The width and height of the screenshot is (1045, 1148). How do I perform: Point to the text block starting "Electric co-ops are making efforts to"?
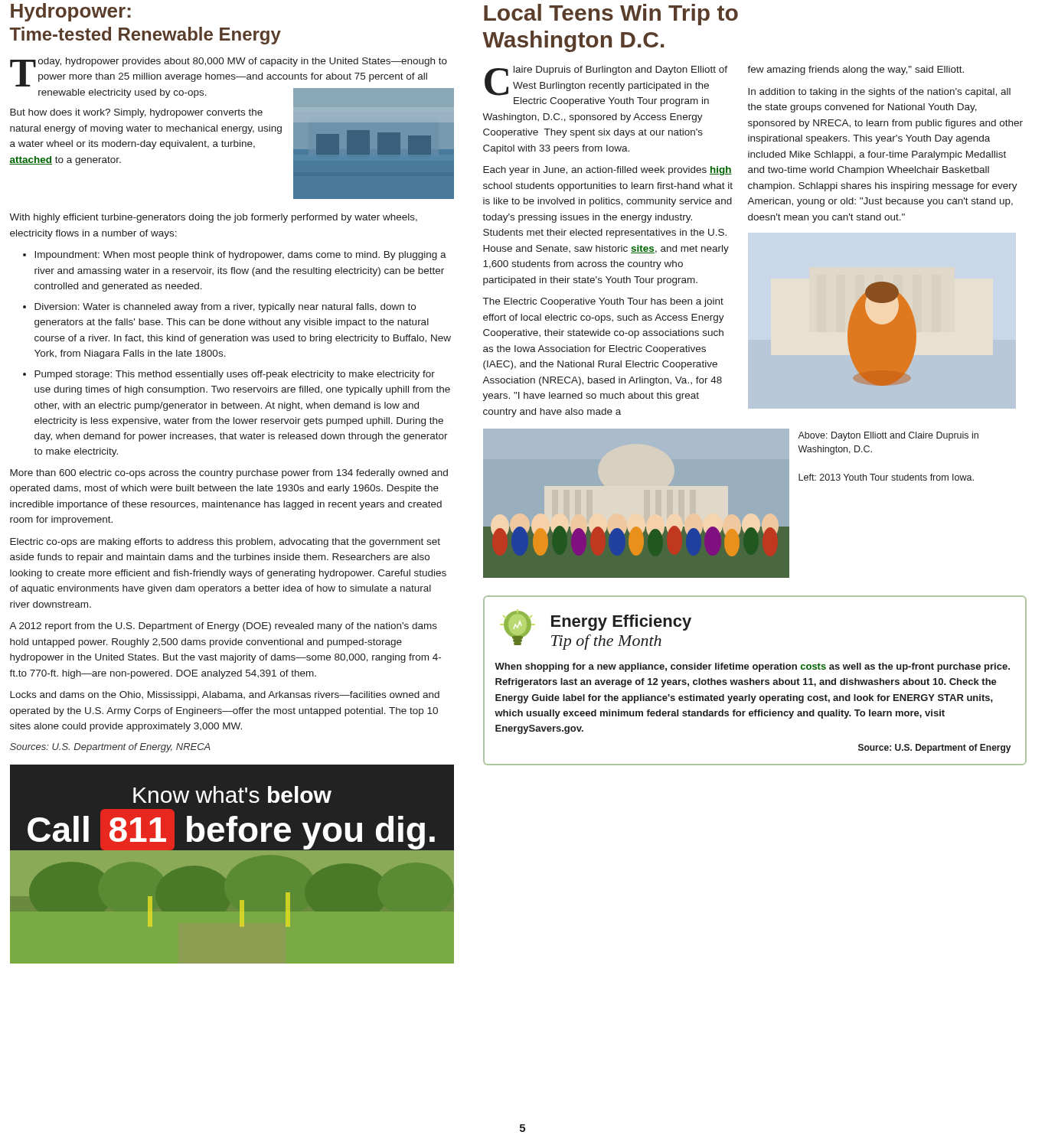tap(228, 573)
